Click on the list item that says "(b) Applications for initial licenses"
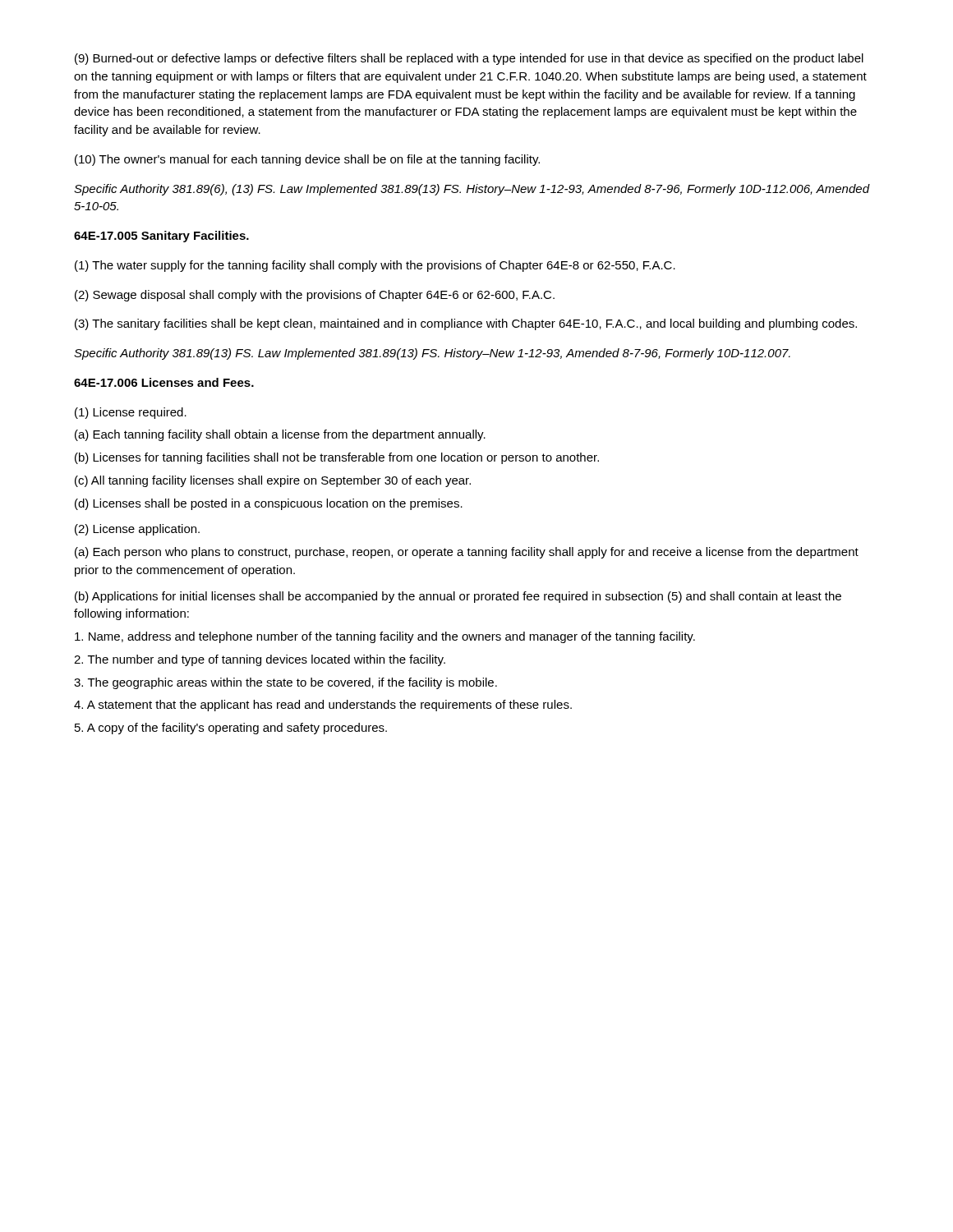 point(458,604)
